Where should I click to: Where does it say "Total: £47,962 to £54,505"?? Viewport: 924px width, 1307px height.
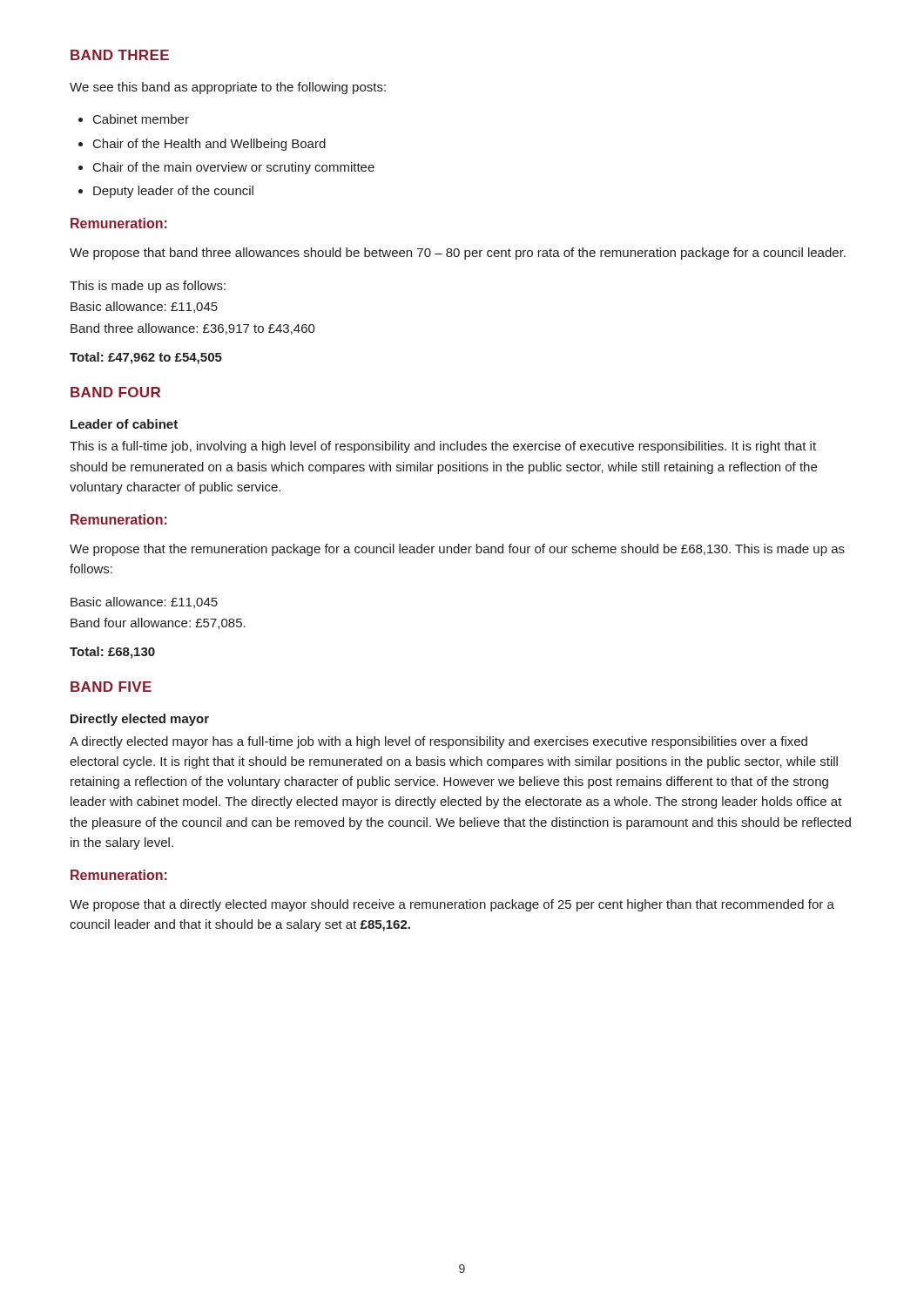pyautogui.click(x=146, y=358)
